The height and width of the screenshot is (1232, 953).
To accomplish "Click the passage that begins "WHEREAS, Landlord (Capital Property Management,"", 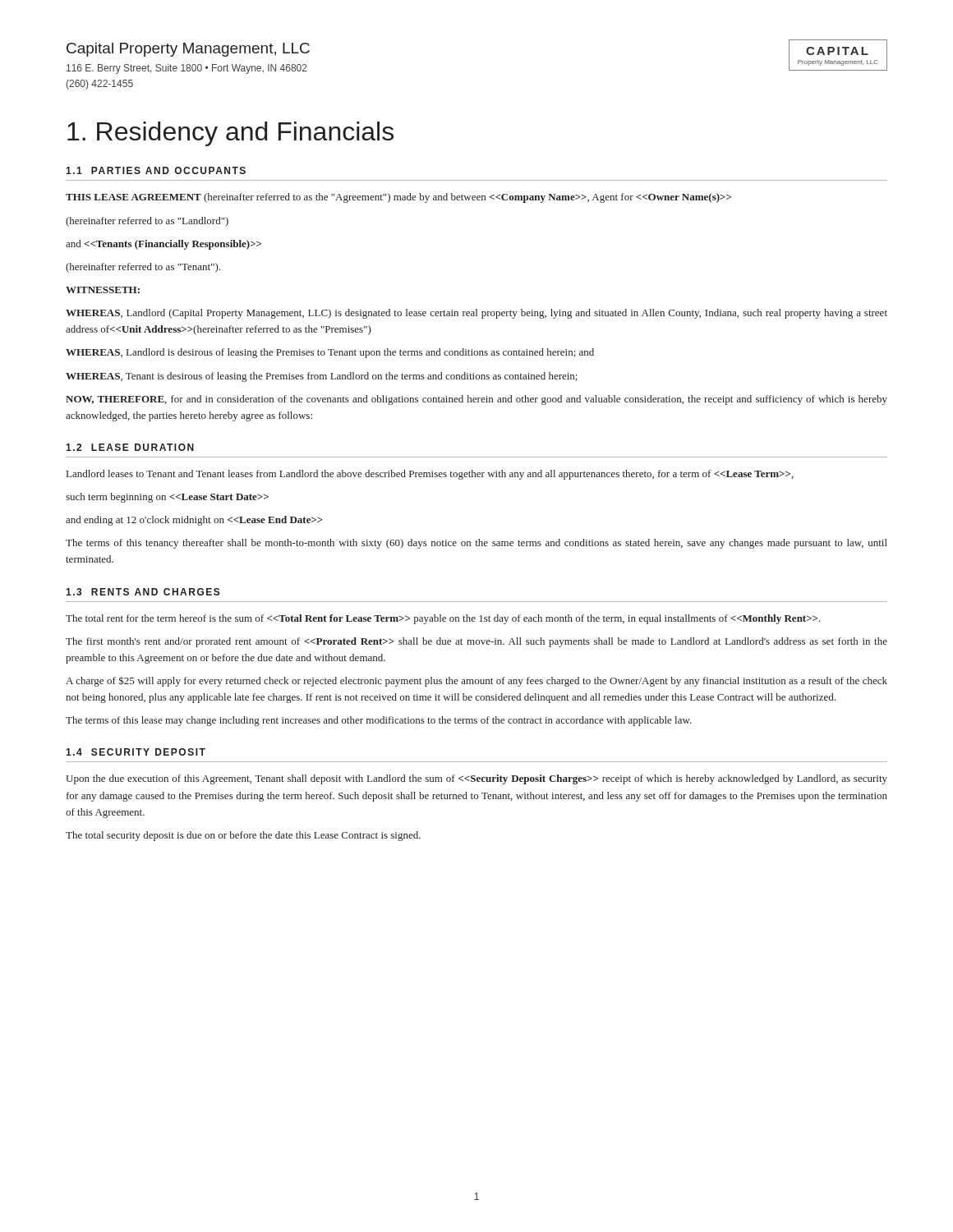I will click(476, 321).
